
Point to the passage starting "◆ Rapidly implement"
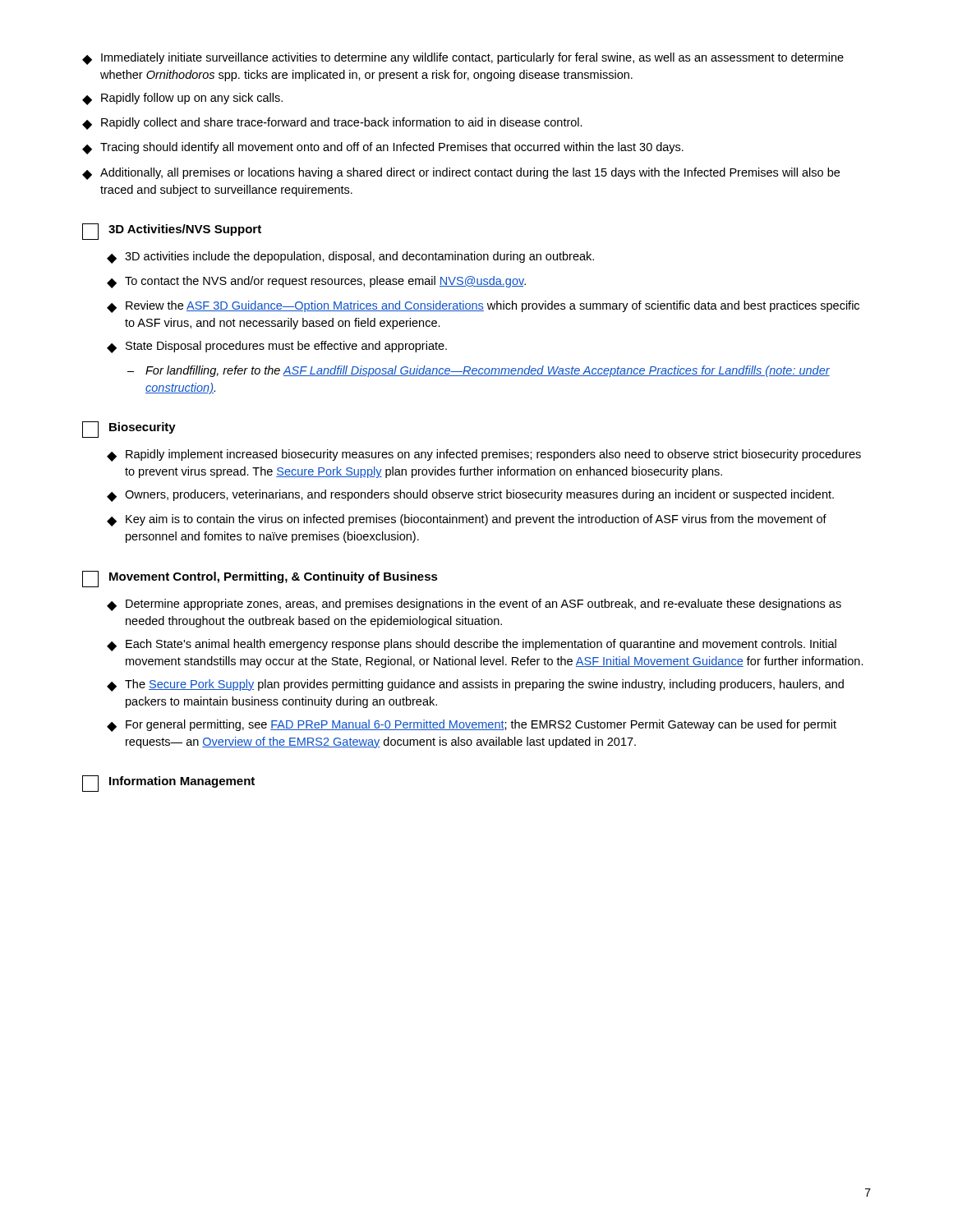point(489,463)
